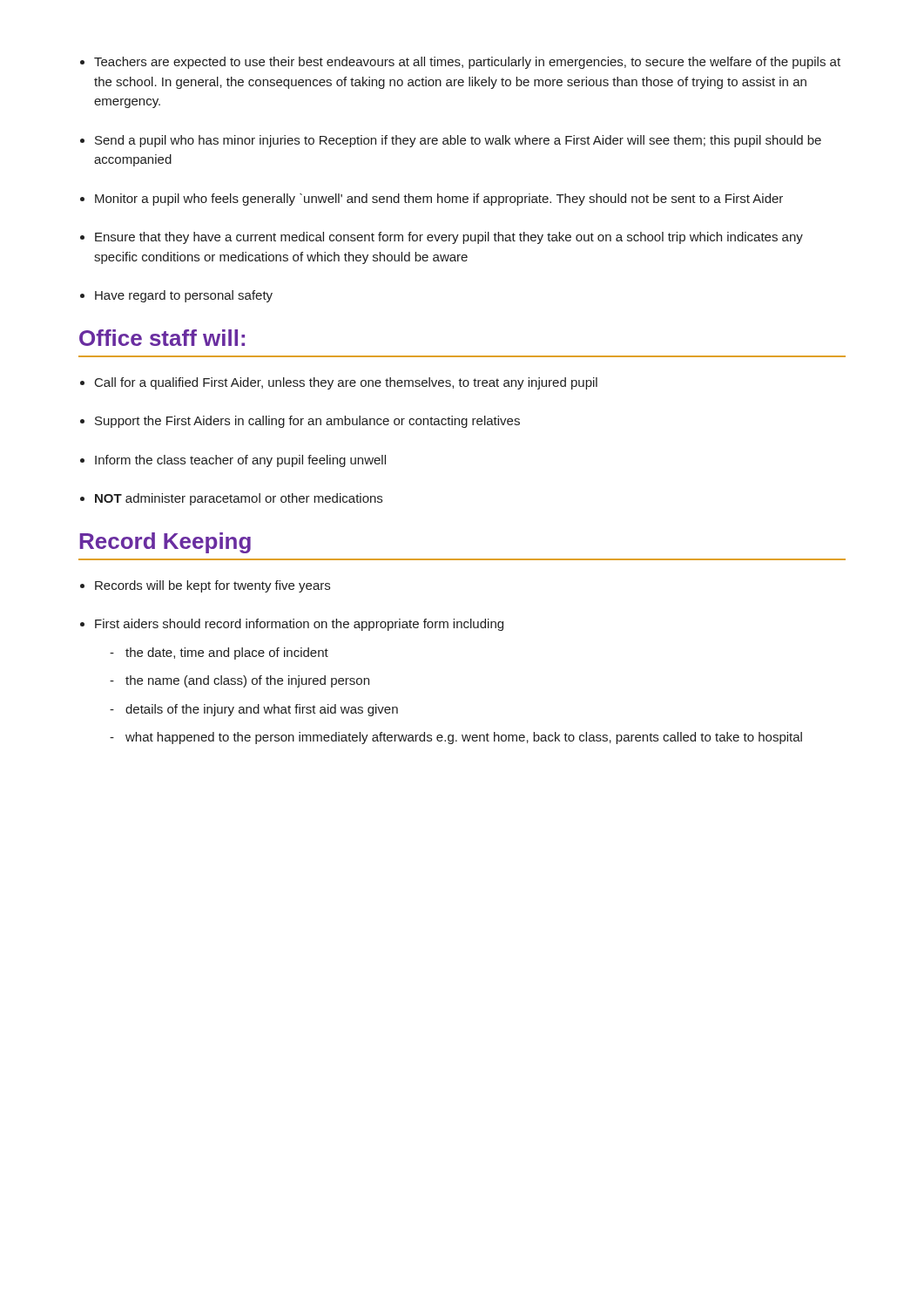Select the region starting "Have regard to"
Image resolution: width=924 pixels, height=1307 pixels.
(x=184, y=296)
